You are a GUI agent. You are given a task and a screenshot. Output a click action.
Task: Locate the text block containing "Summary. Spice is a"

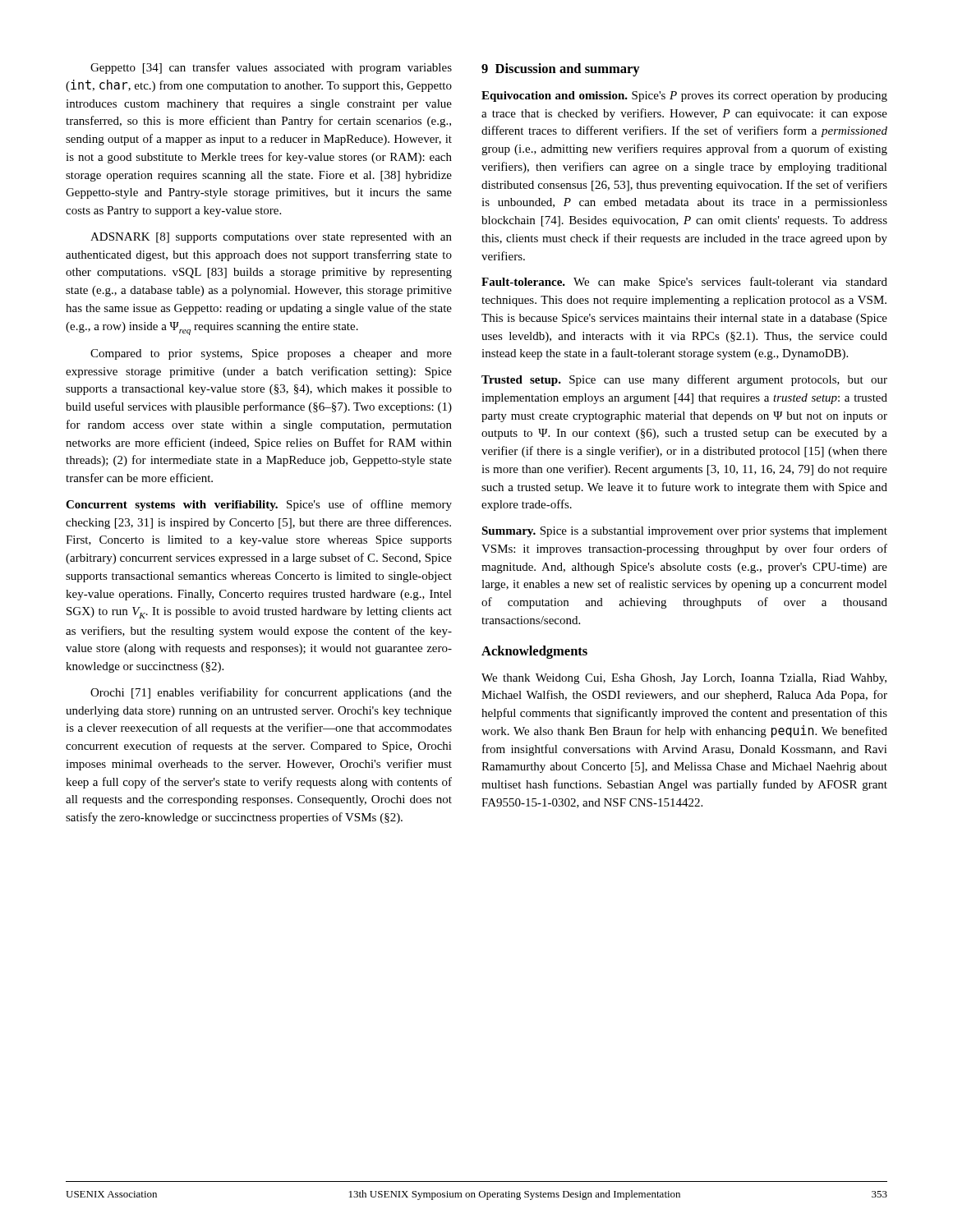tap(684, 576)
